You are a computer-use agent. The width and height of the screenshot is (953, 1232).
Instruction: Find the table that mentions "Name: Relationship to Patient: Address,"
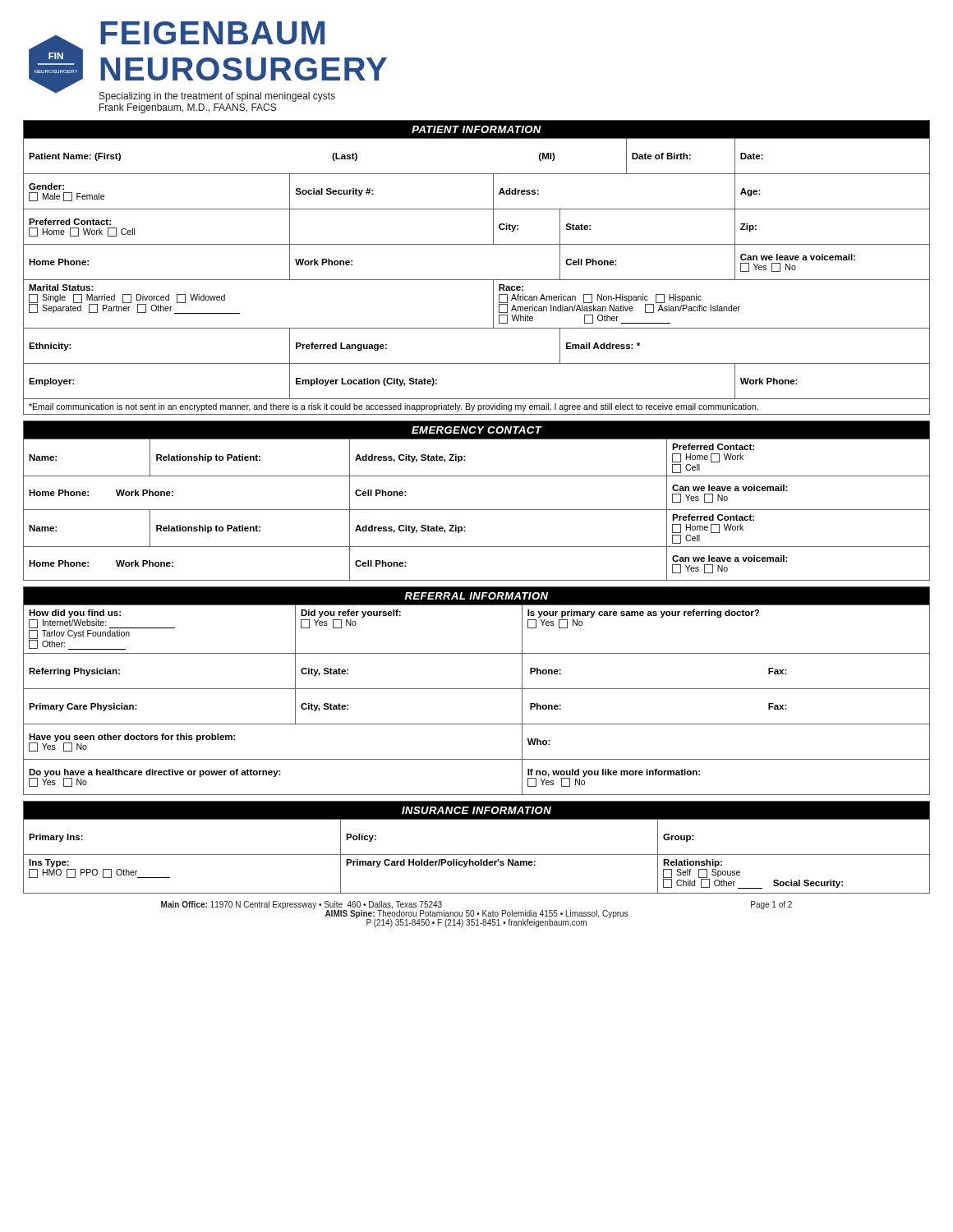pos(476,510)
